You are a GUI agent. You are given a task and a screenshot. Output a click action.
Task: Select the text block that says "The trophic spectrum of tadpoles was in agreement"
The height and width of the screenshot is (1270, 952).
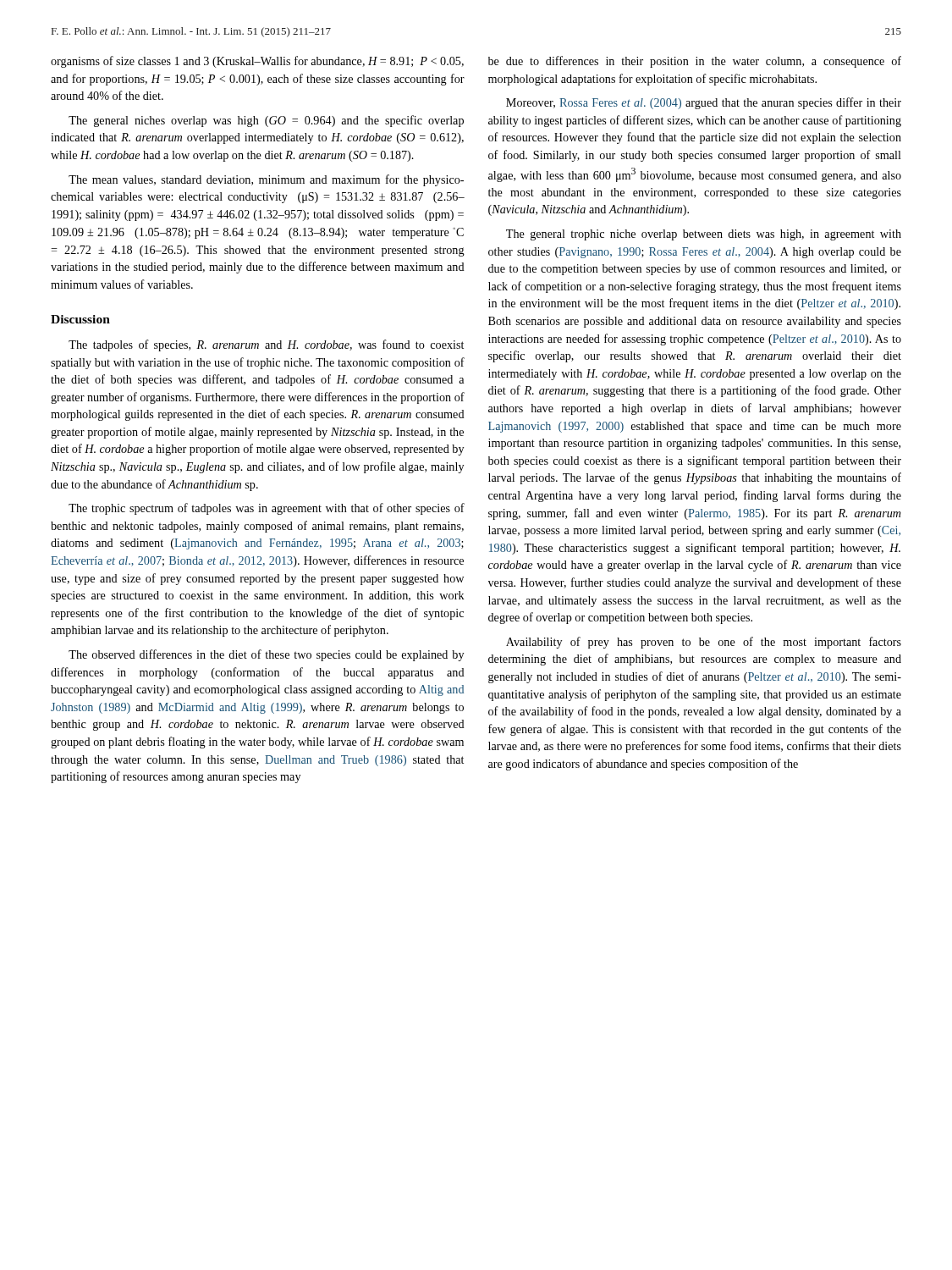257,569
